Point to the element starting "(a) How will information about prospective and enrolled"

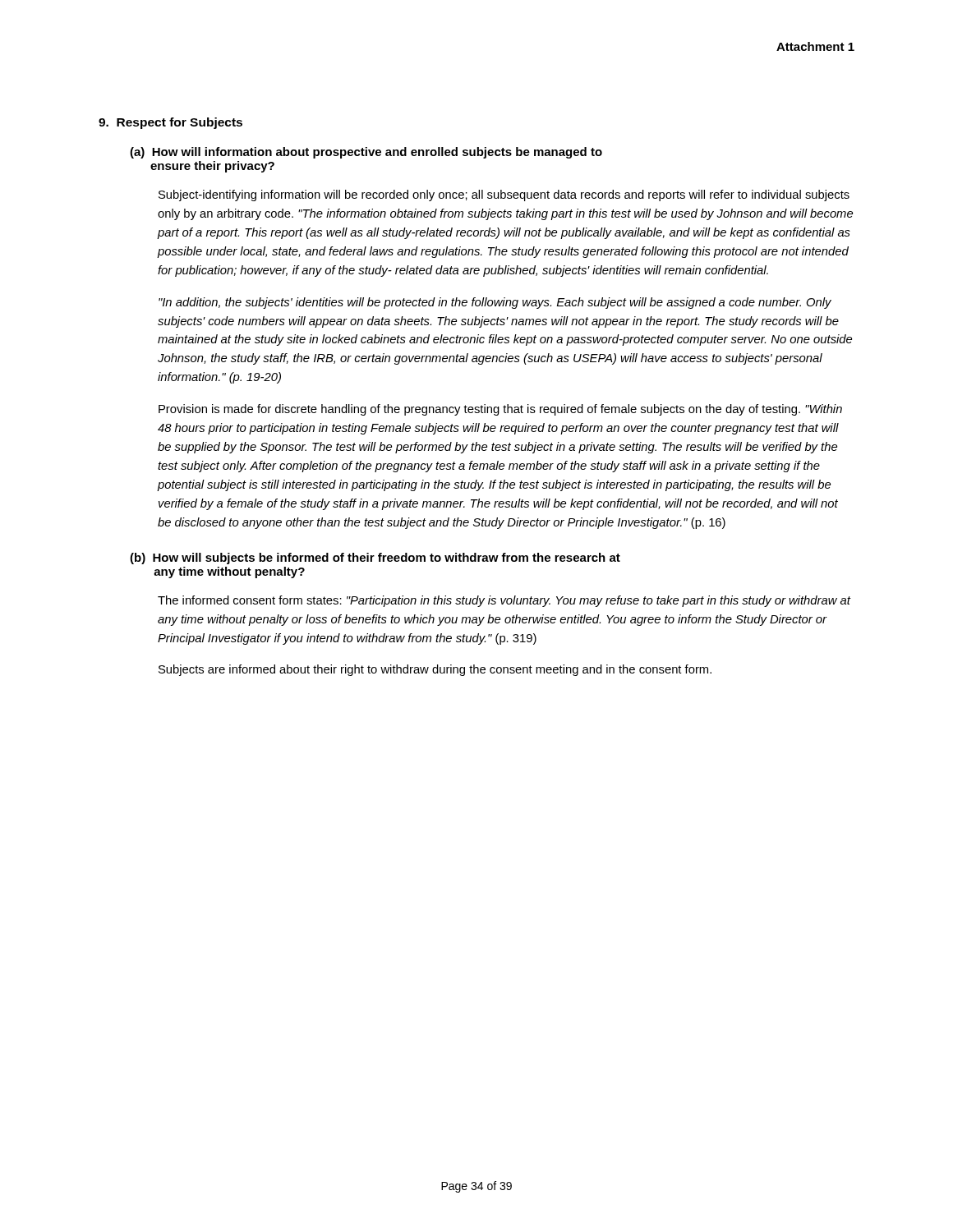click(366, 158)
